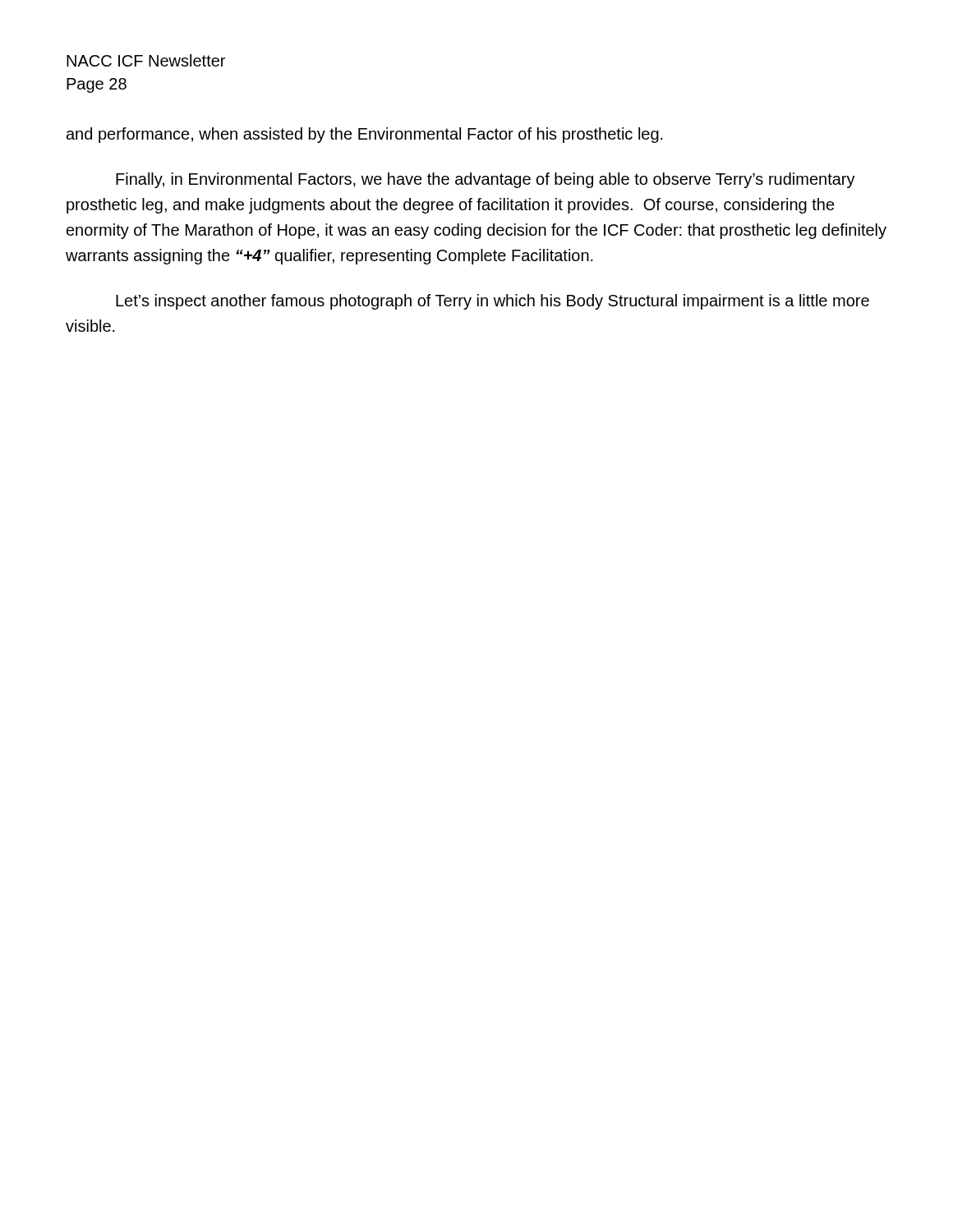Click on the text block containing "Finally, in Environmental Factors, we have"
This screenshot has width=953, height=1232.
(x=476, y=217)
